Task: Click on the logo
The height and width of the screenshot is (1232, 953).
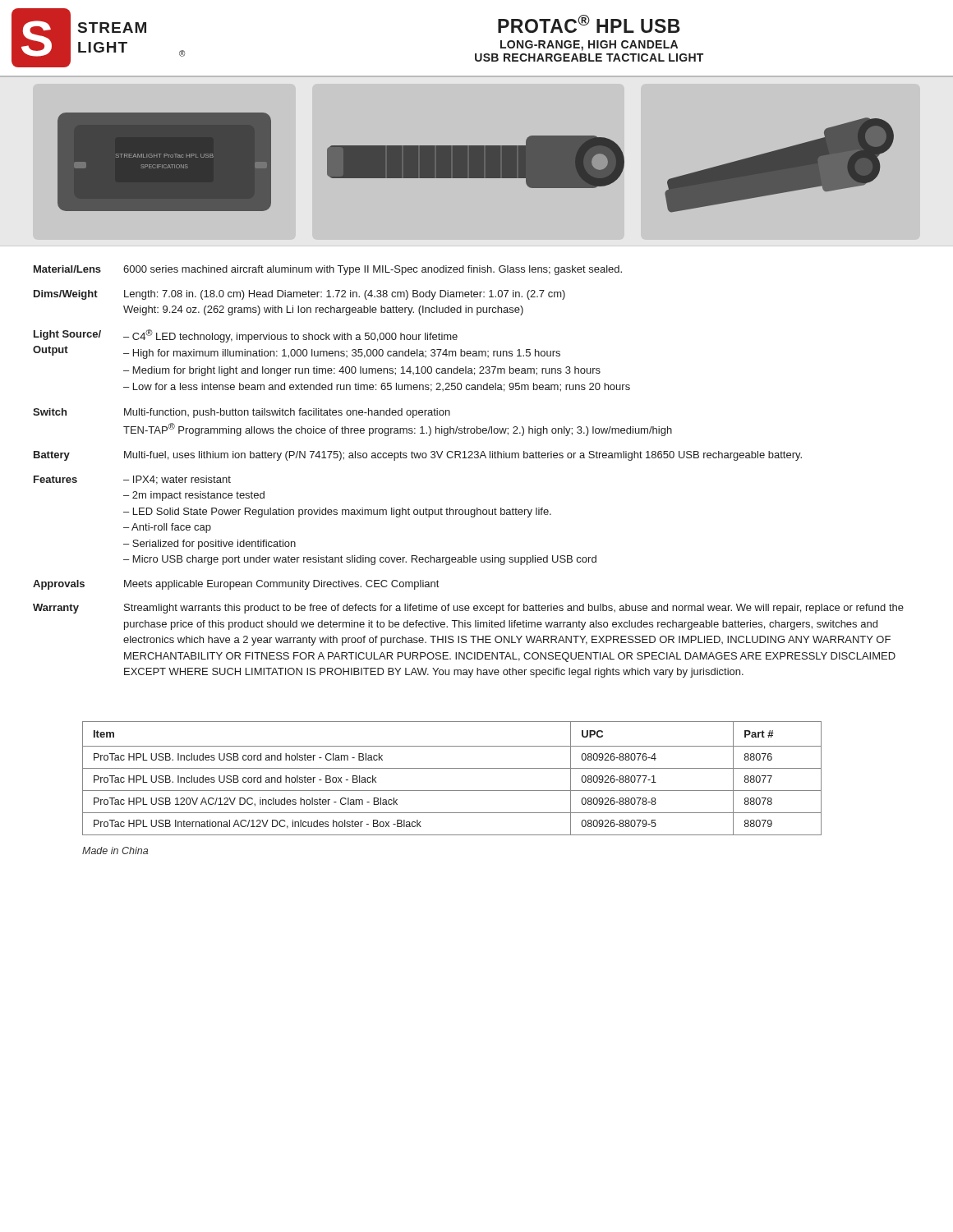Action: click(122, 38)
